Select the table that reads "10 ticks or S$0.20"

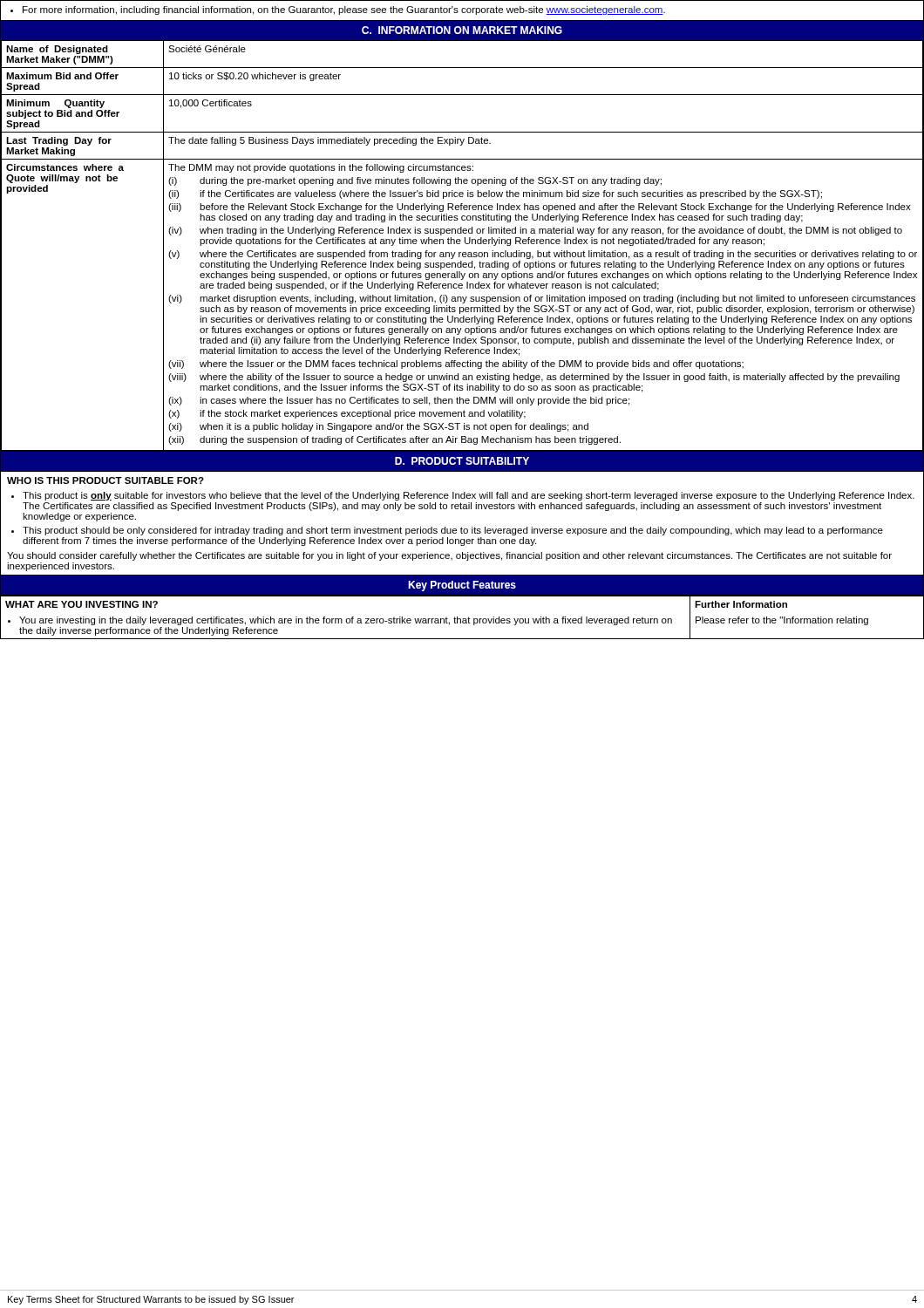pos(462,246)
